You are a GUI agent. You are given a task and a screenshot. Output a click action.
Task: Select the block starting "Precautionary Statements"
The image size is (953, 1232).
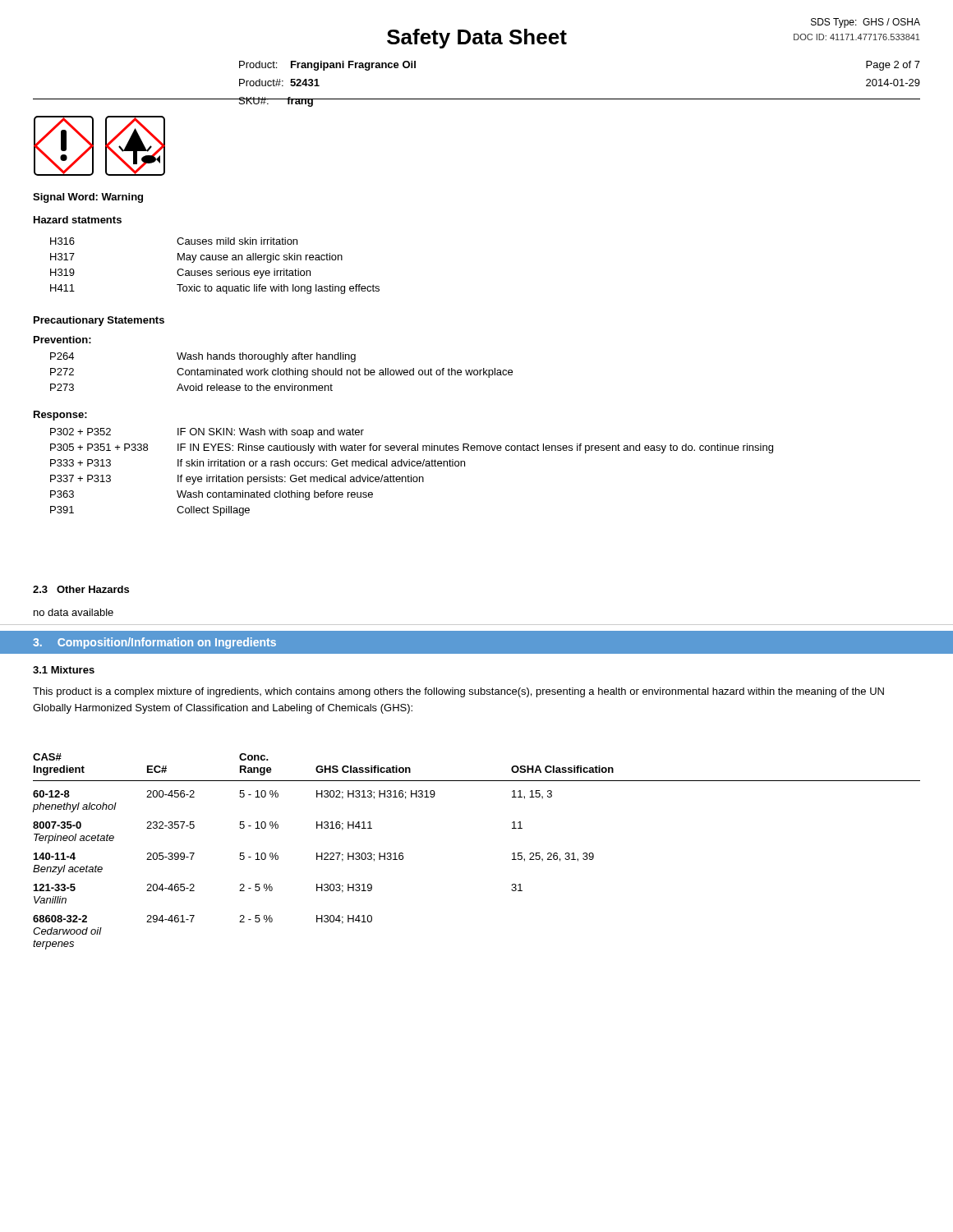pos(99,320)
